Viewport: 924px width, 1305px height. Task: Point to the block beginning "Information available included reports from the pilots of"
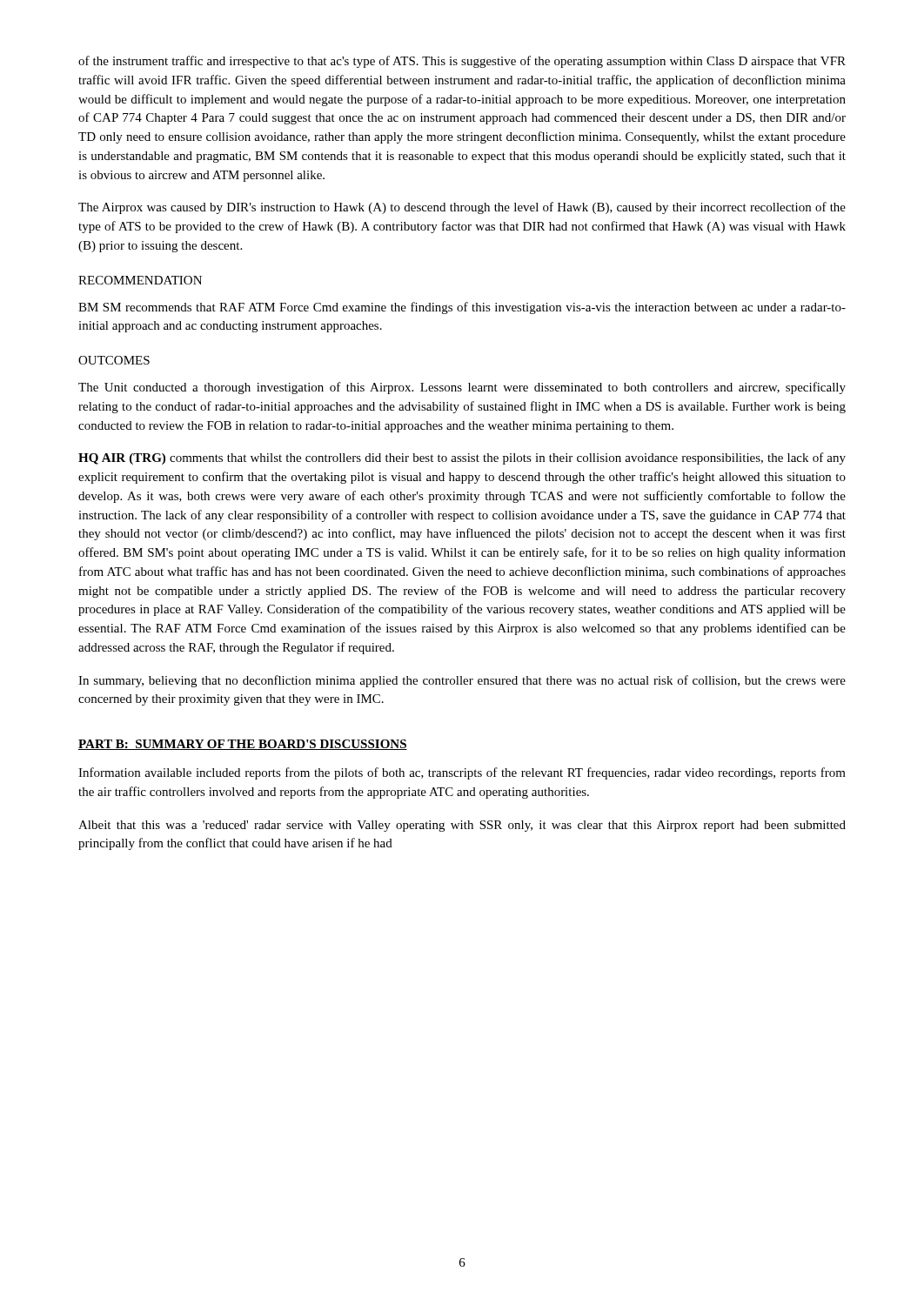[x=462, y=782]
